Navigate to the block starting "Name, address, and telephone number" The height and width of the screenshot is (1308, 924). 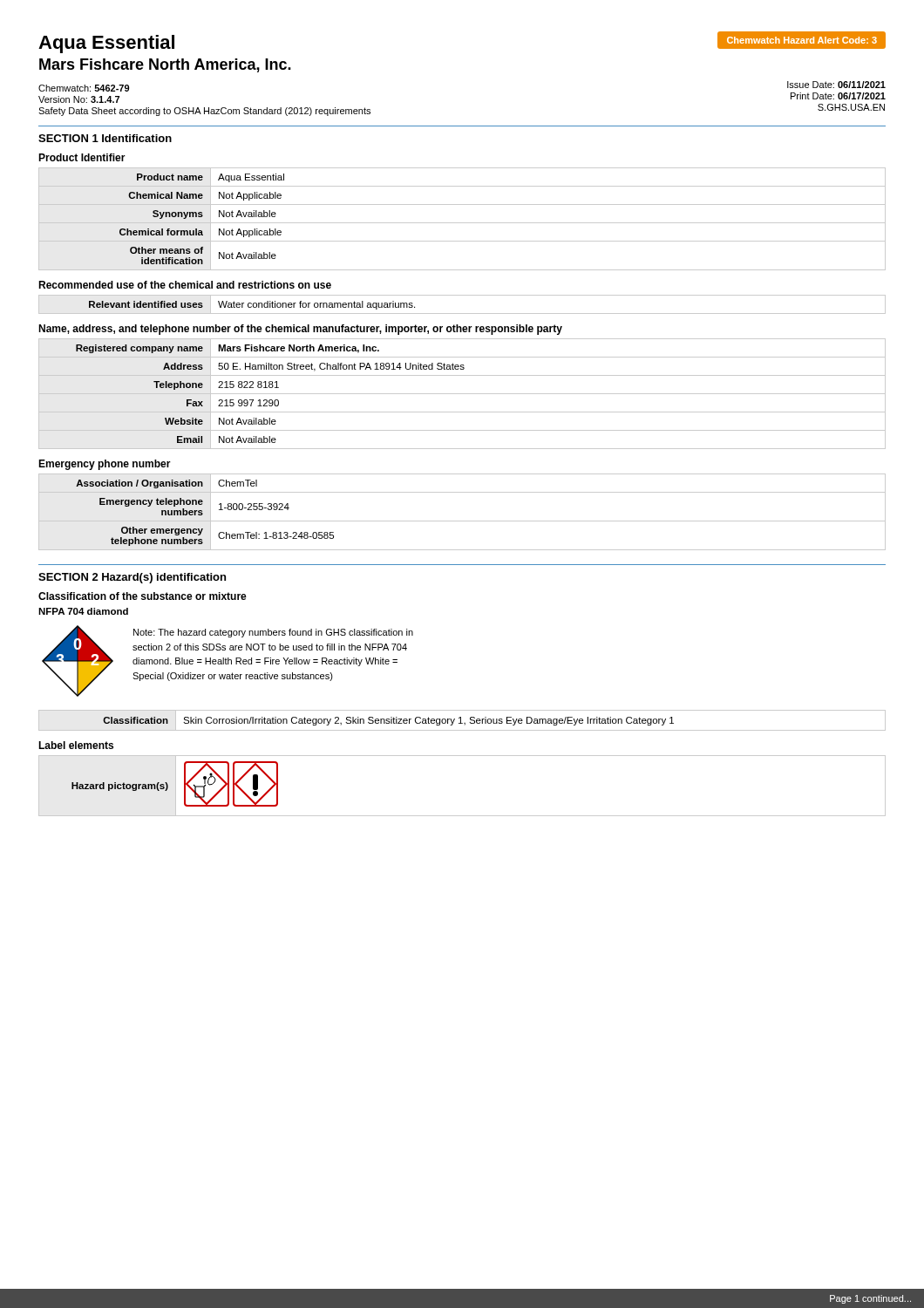[x=300, y=329]
